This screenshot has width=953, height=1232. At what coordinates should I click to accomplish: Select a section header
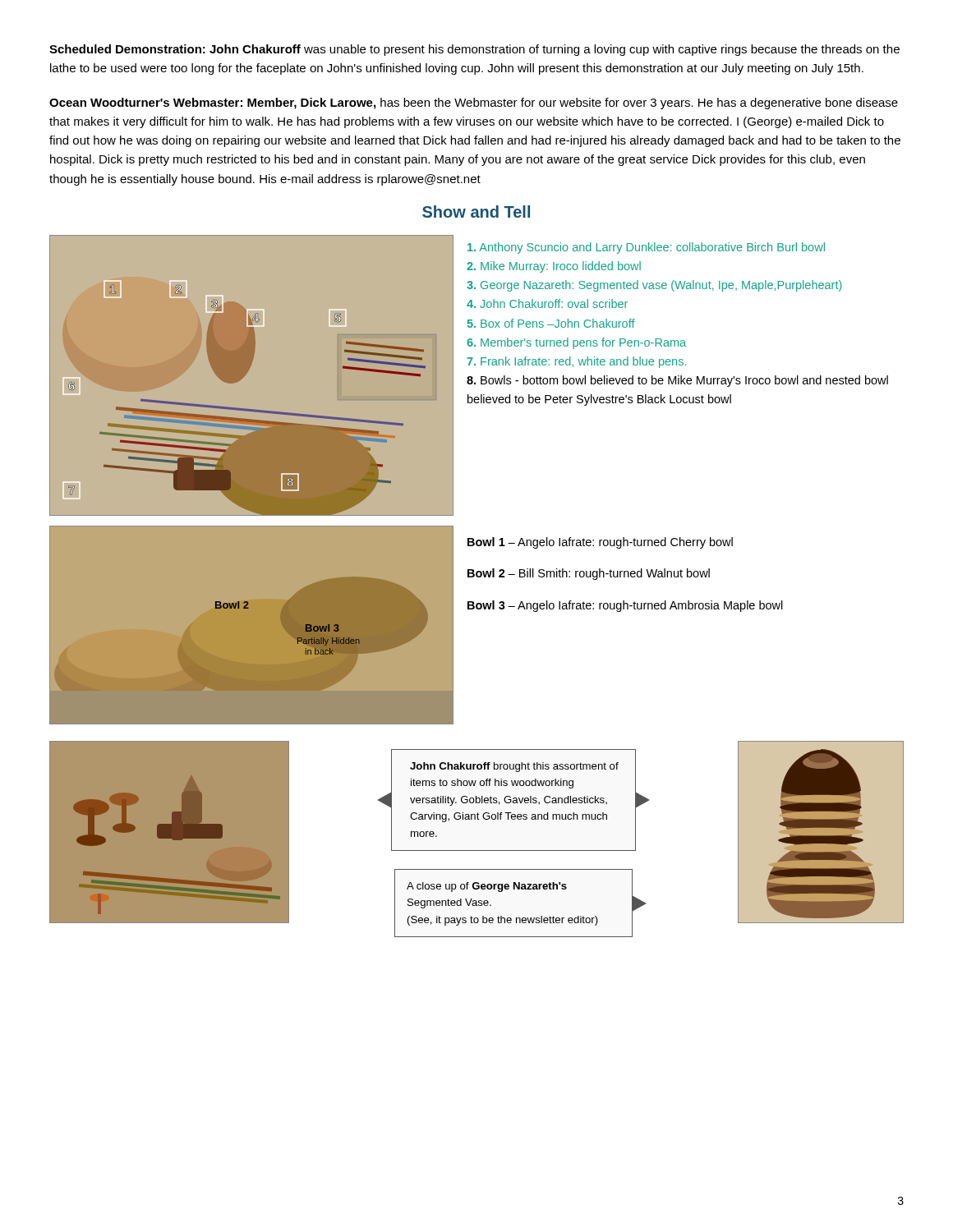476,212
